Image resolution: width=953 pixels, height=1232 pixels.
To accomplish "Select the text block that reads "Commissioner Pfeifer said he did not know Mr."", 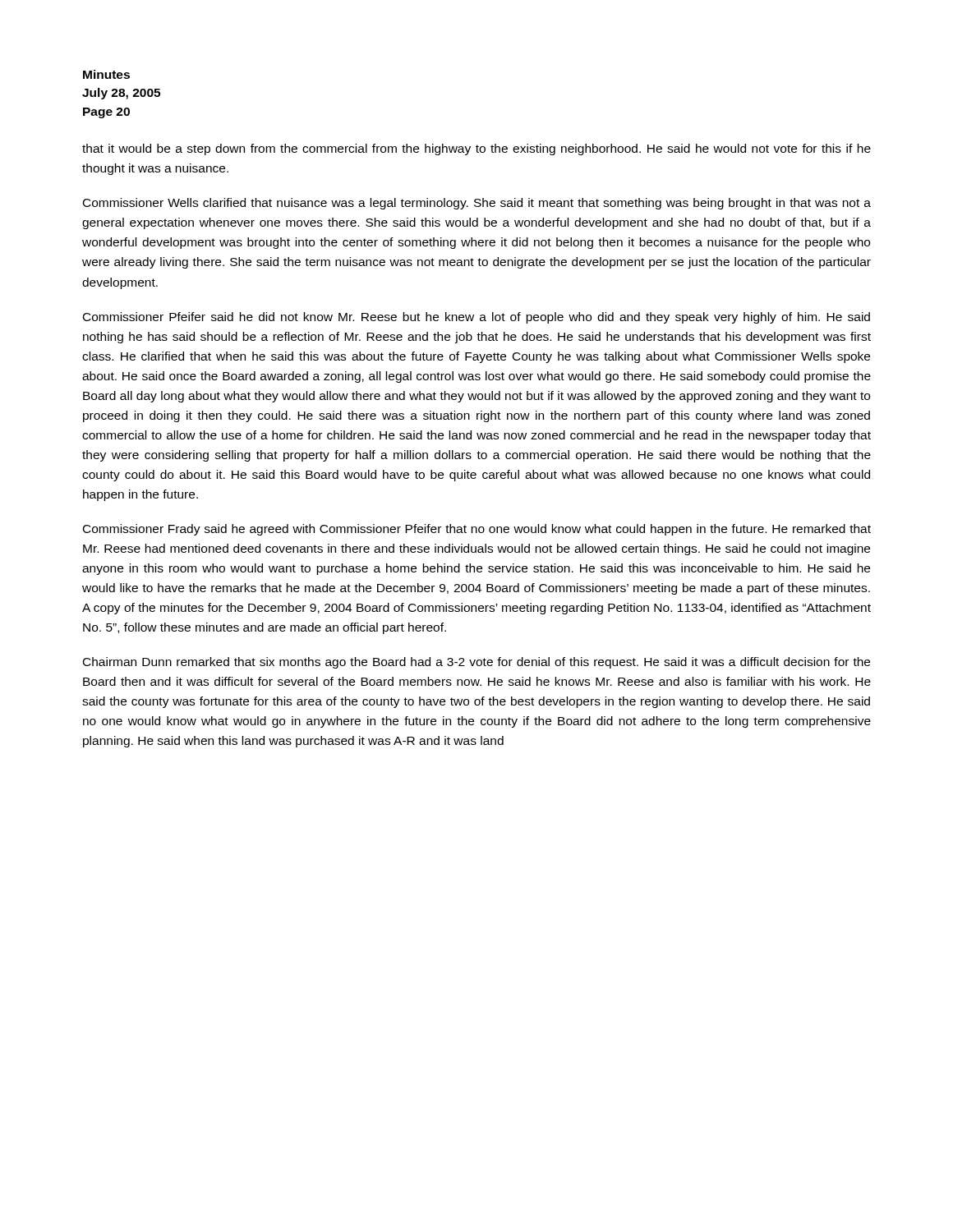I will [476, 405].
